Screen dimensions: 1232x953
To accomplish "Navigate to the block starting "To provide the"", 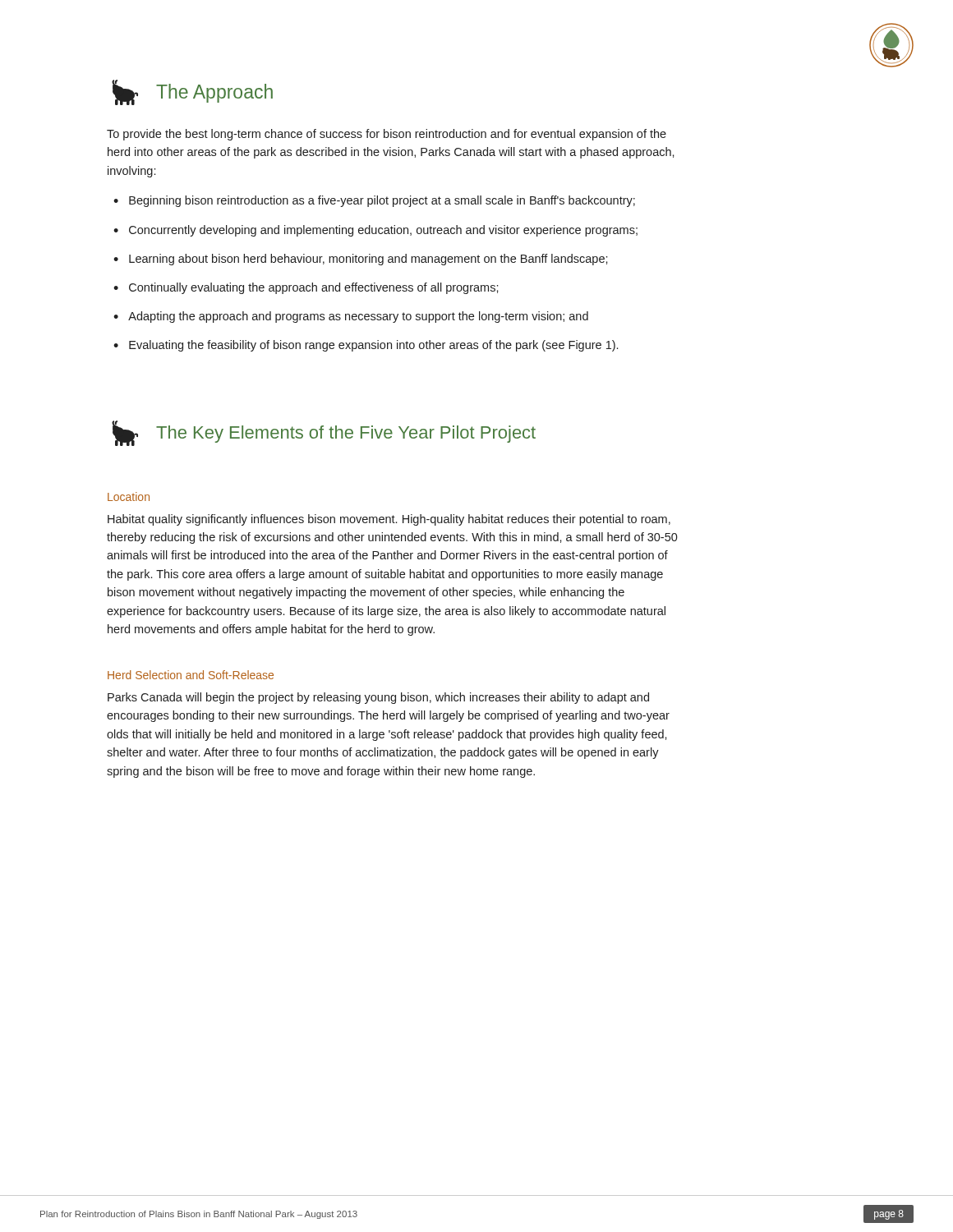I will (391, 152).
